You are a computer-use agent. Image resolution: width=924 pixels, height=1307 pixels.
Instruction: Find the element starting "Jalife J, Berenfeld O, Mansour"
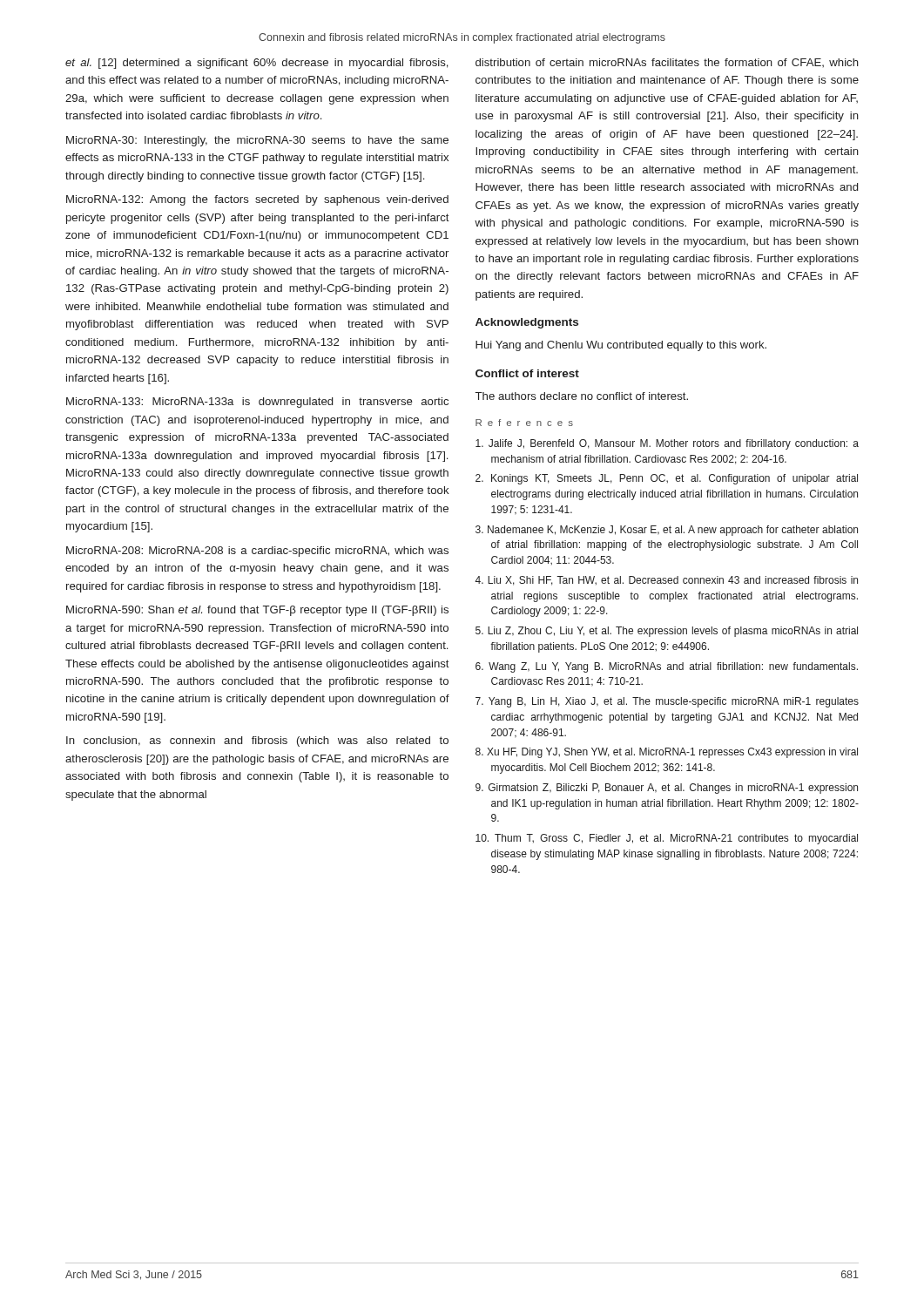(667, 451)
